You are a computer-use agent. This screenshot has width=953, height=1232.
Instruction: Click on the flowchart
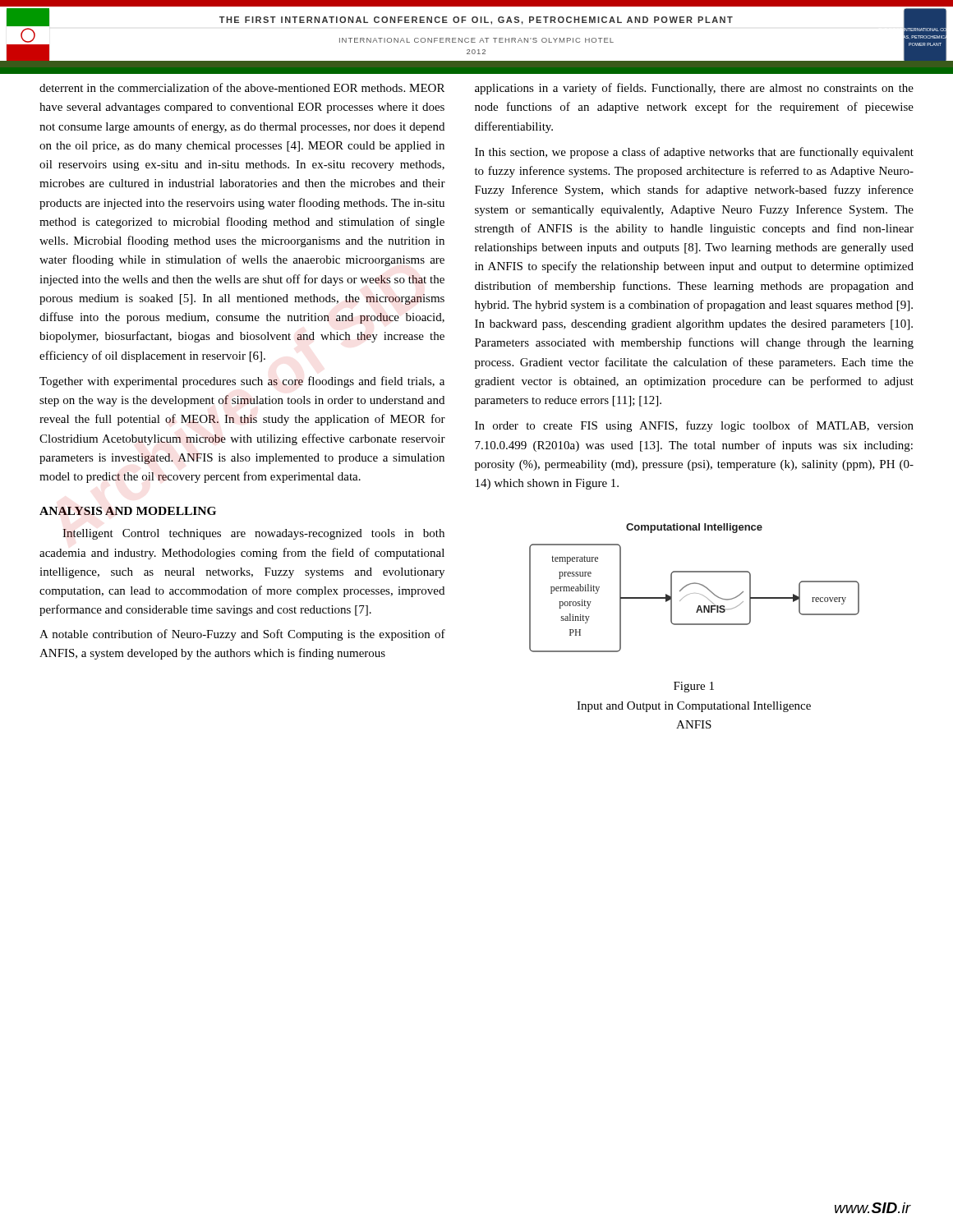click(694, 621)
